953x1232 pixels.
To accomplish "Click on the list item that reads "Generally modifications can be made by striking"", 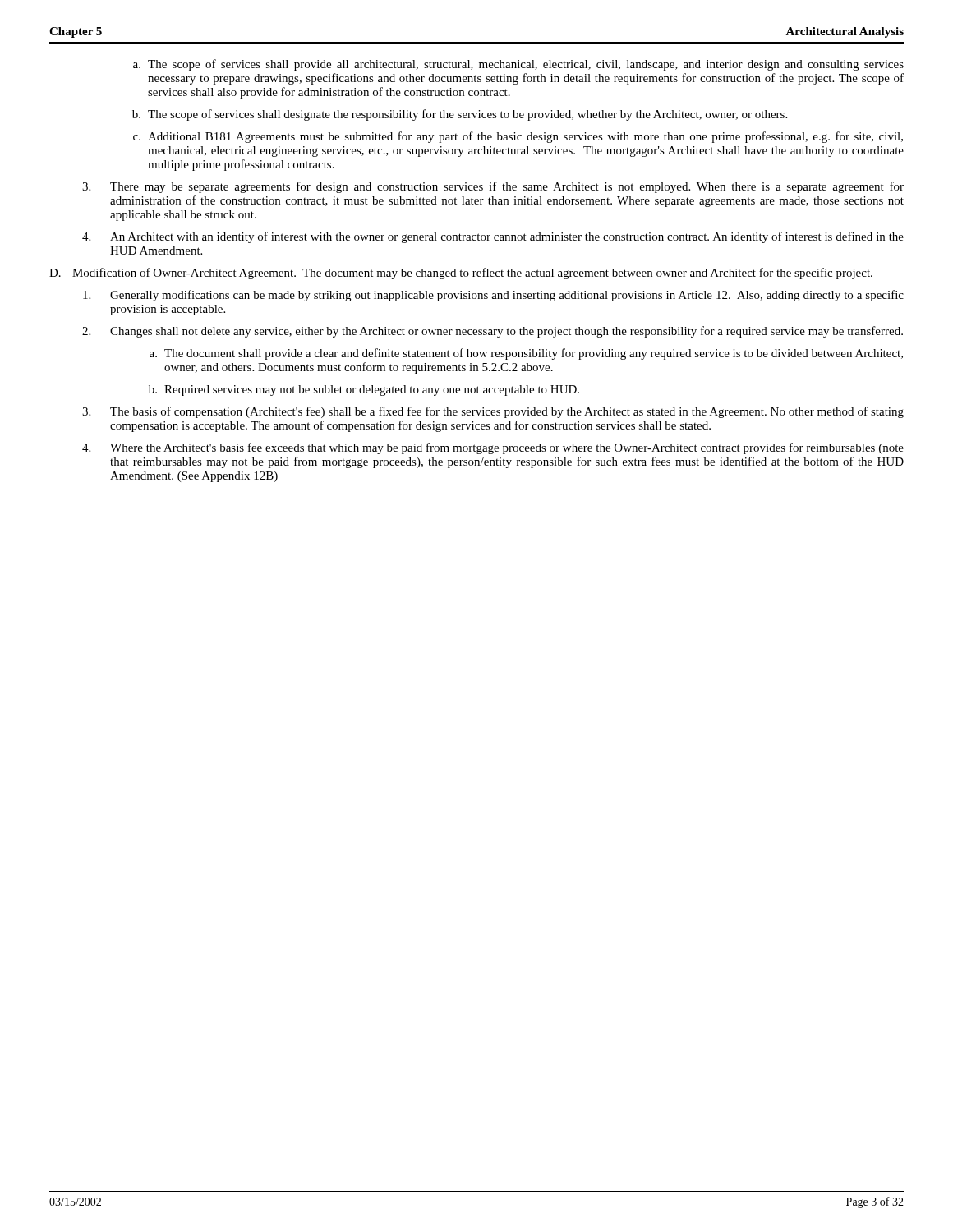I will 493,302.
